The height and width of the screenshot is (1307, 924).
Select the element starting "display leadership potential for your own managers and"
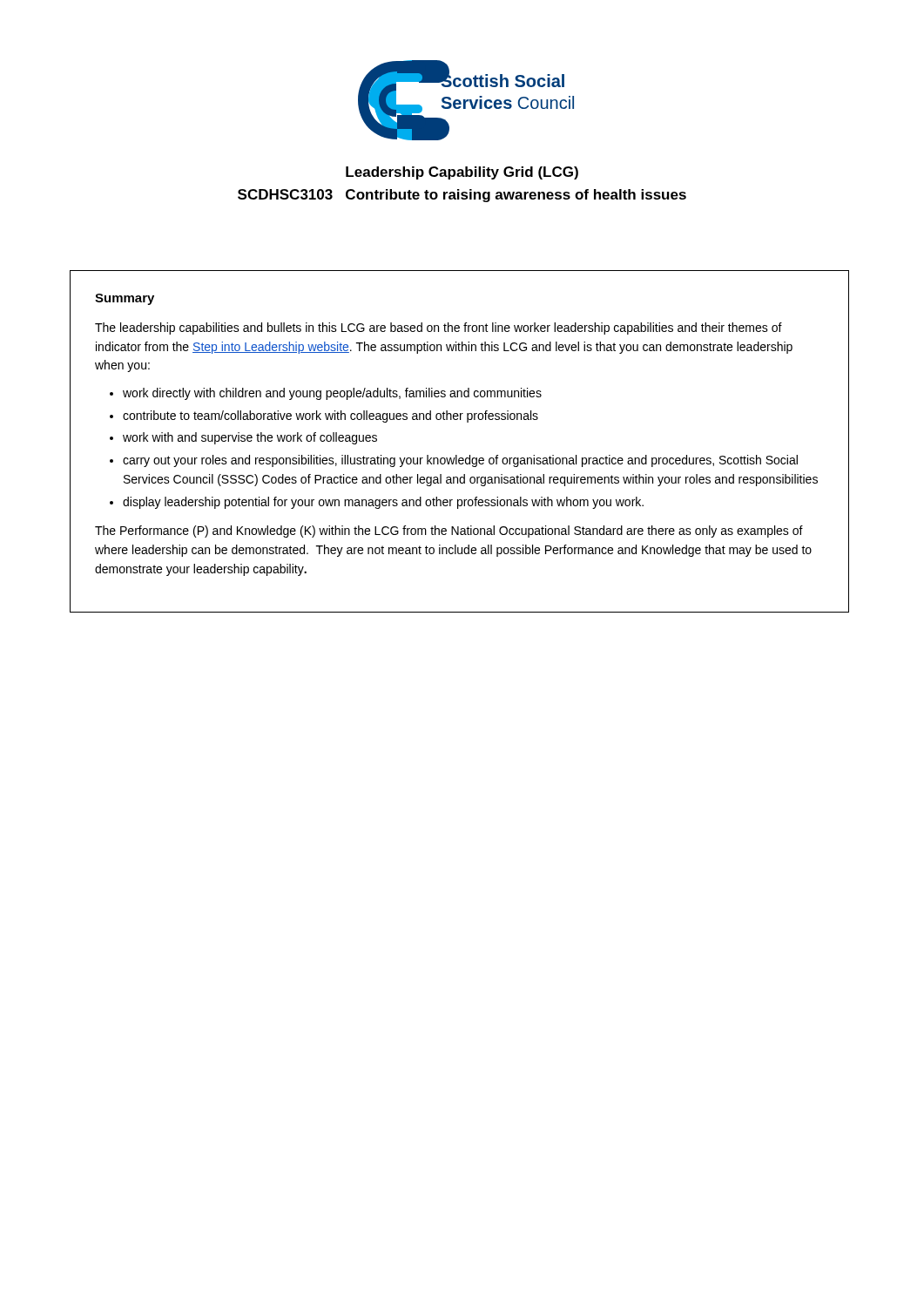pos(459,502)
